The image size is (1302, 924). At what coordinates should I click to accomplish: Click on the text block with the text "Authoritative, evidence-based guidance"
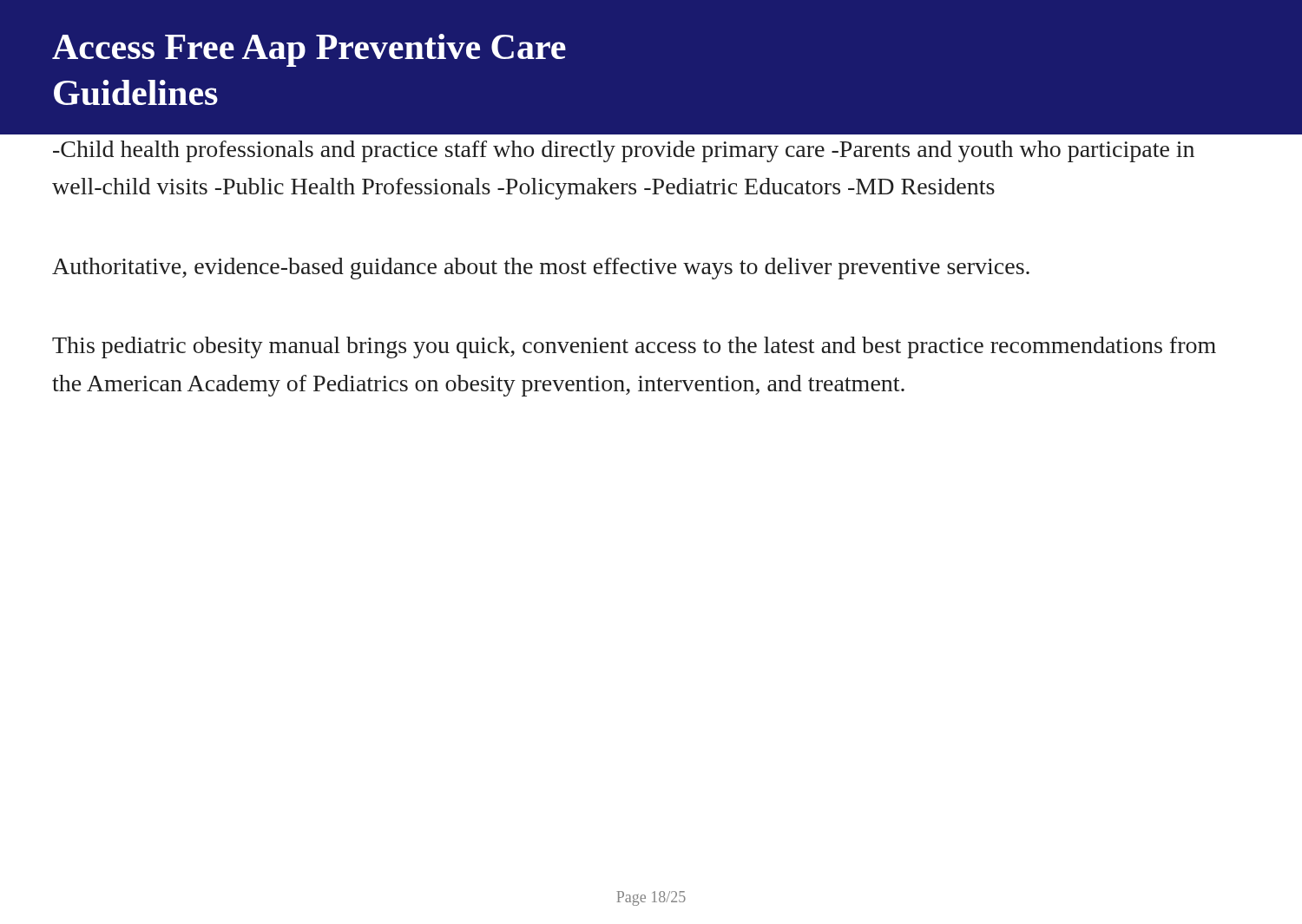pos(542,266)
